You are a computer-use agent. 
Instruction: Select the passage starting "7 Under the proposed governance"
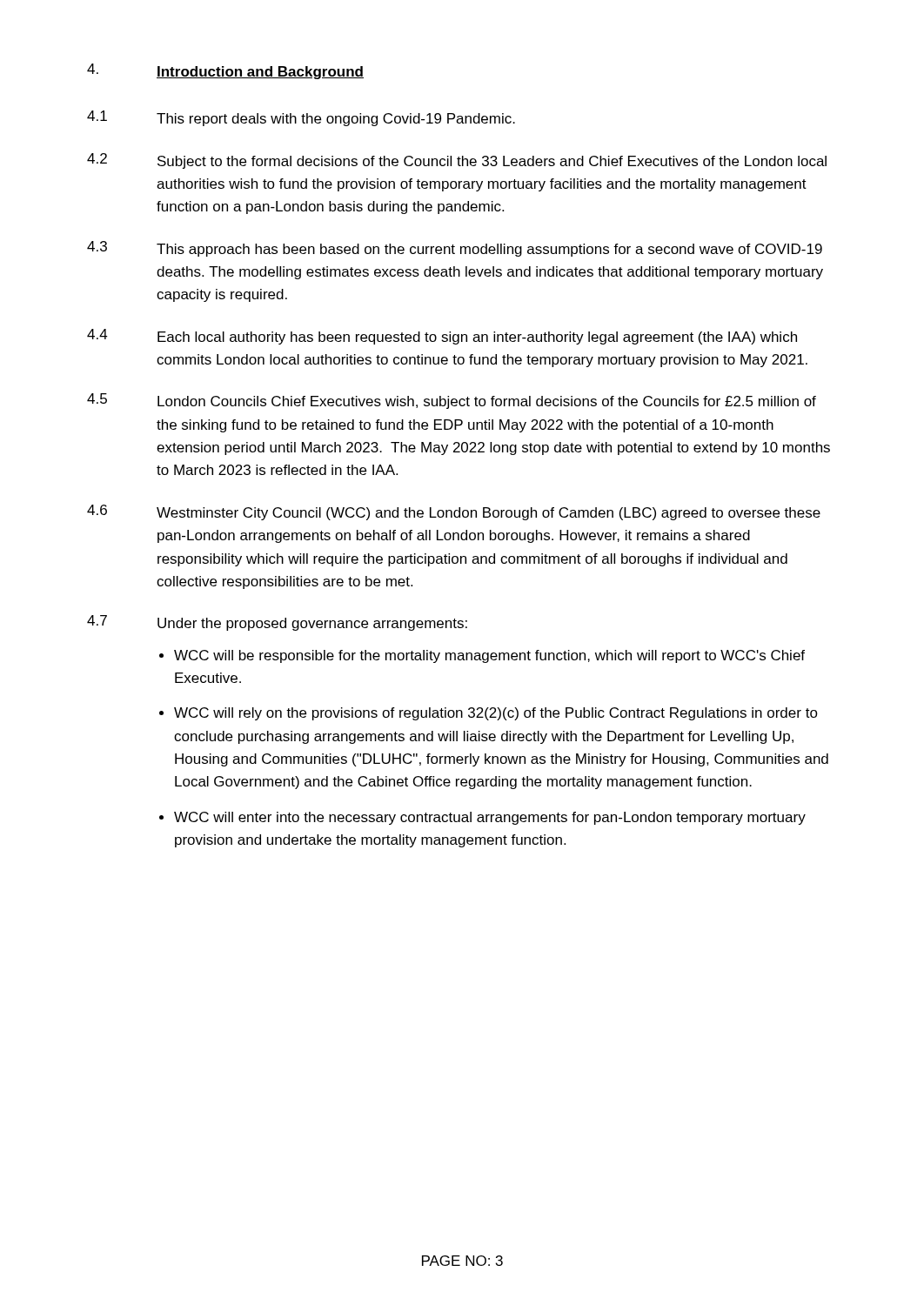tap(462, 738)
